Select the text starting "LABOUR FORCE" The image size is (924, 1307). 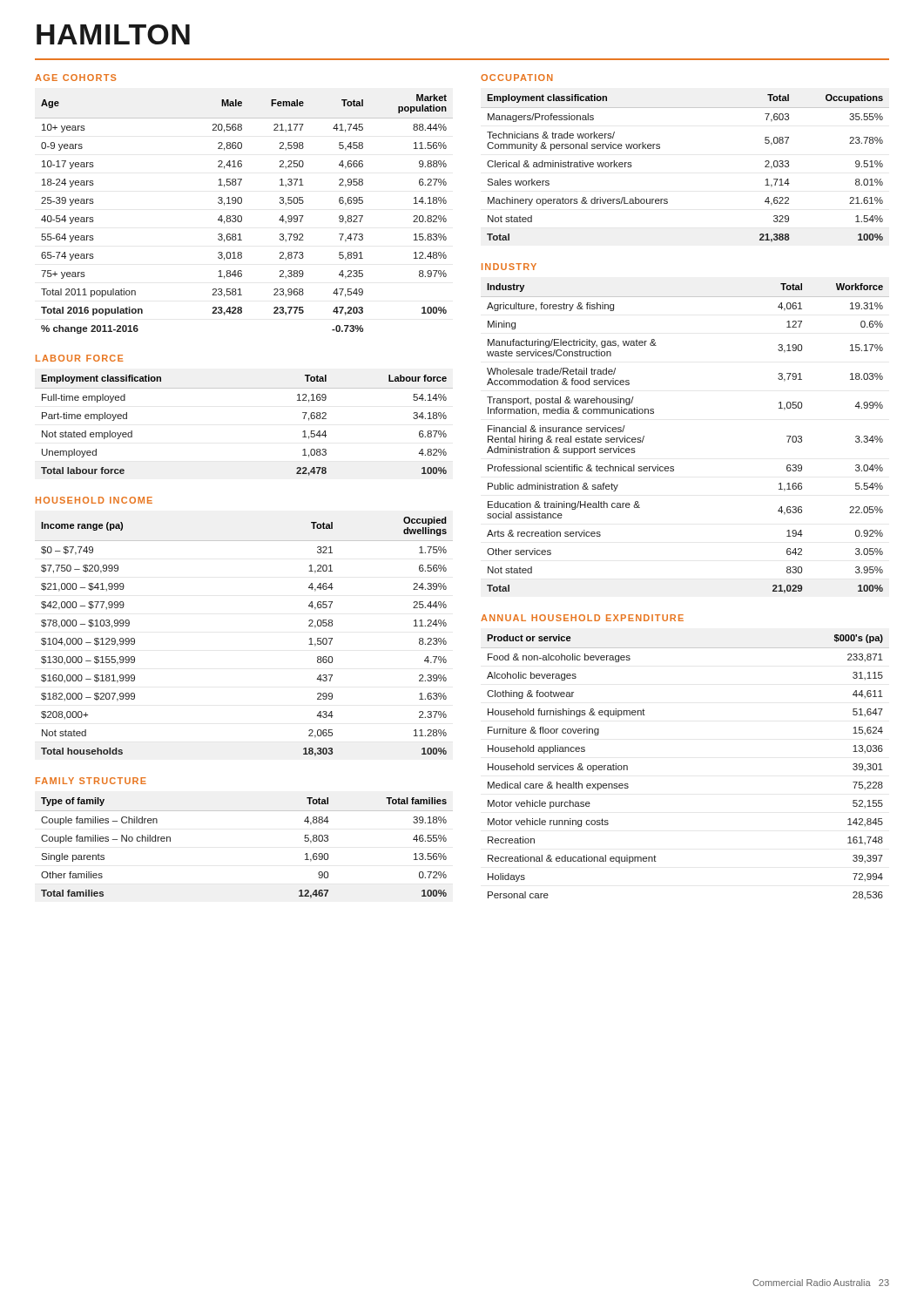(x=80, y=358)
